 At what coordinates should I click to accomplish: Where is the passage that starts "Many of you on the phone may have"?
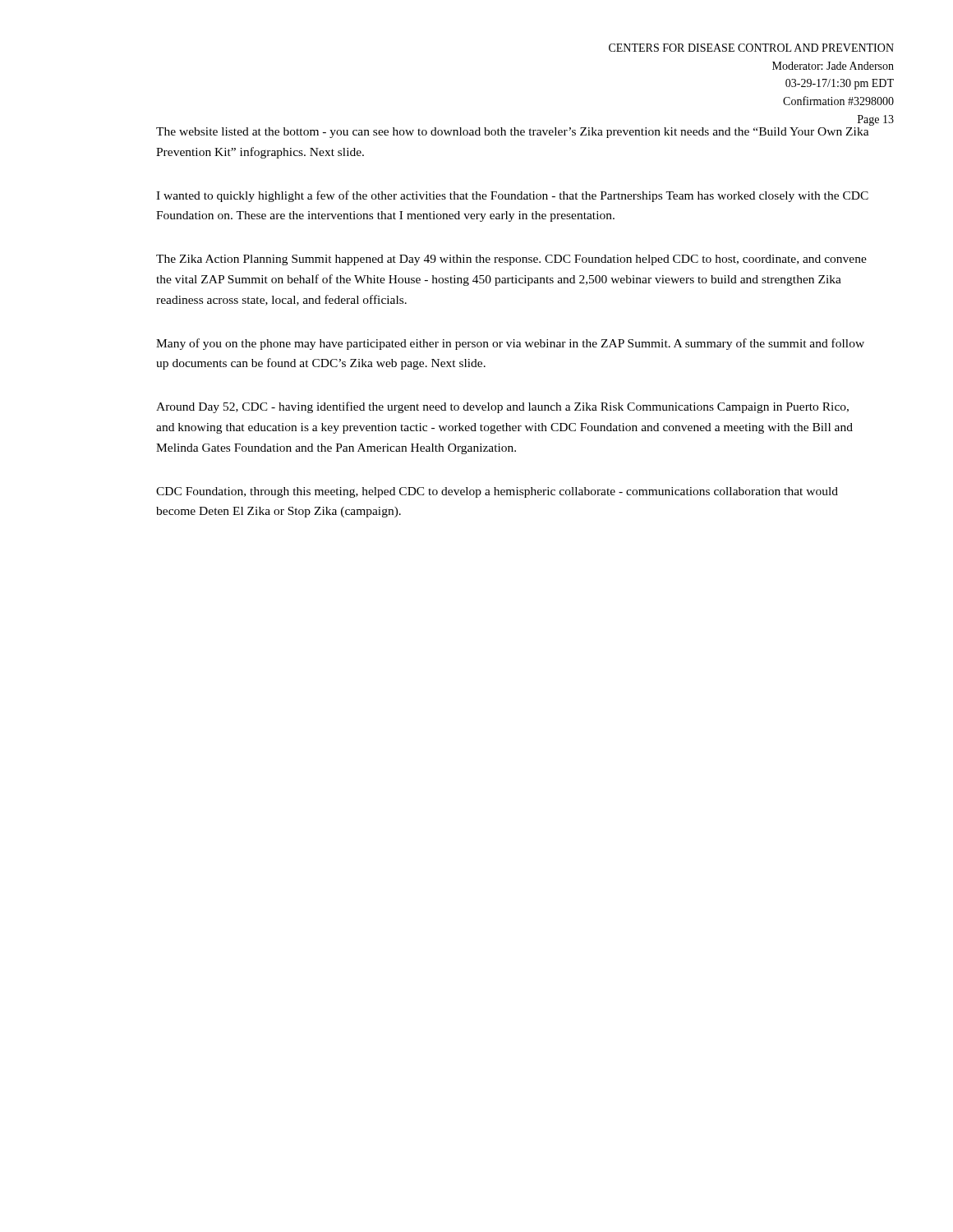510,353
